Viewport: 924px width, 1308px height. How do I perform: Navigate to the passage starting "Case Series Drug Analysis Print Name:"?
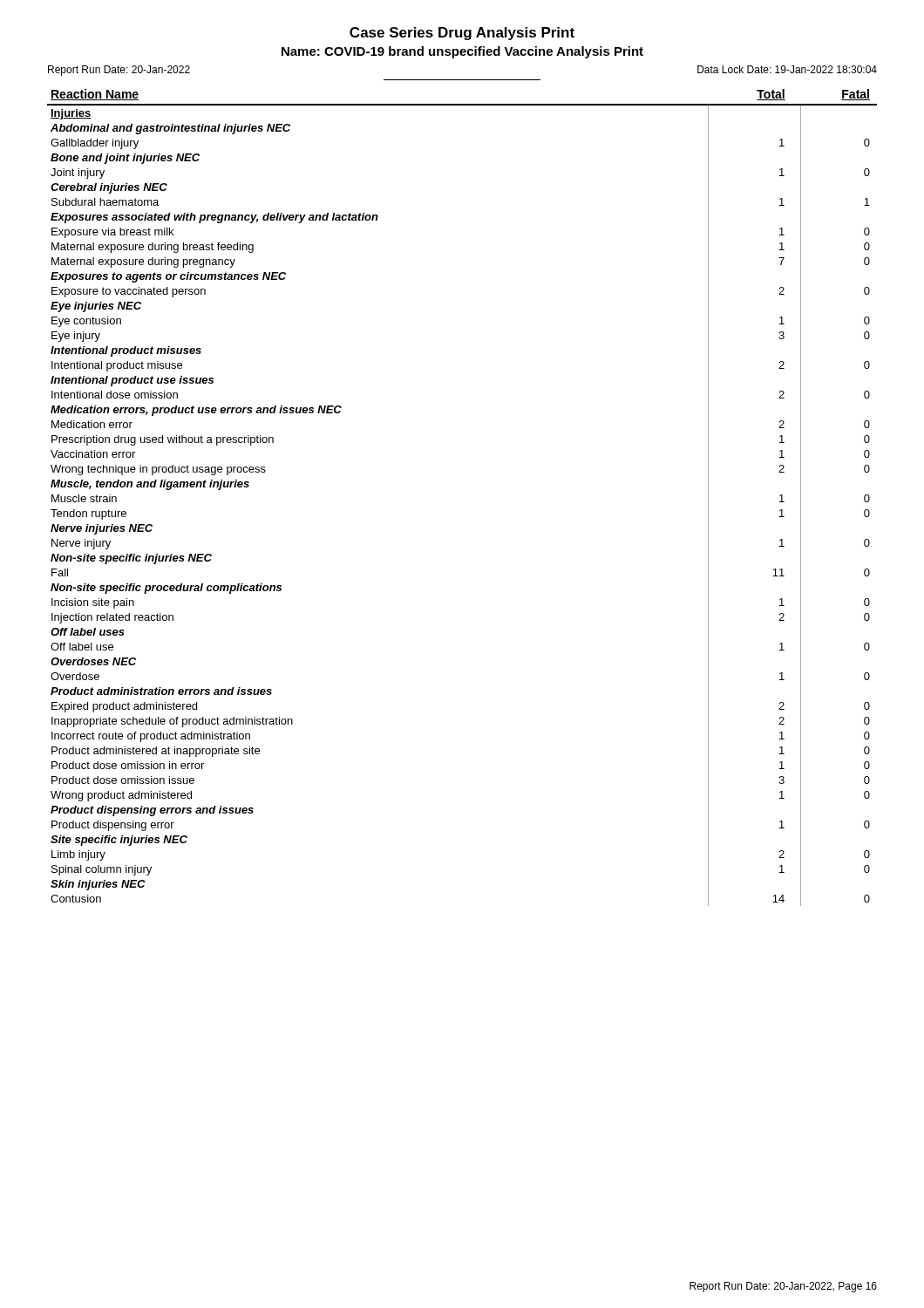click(462, 41)
